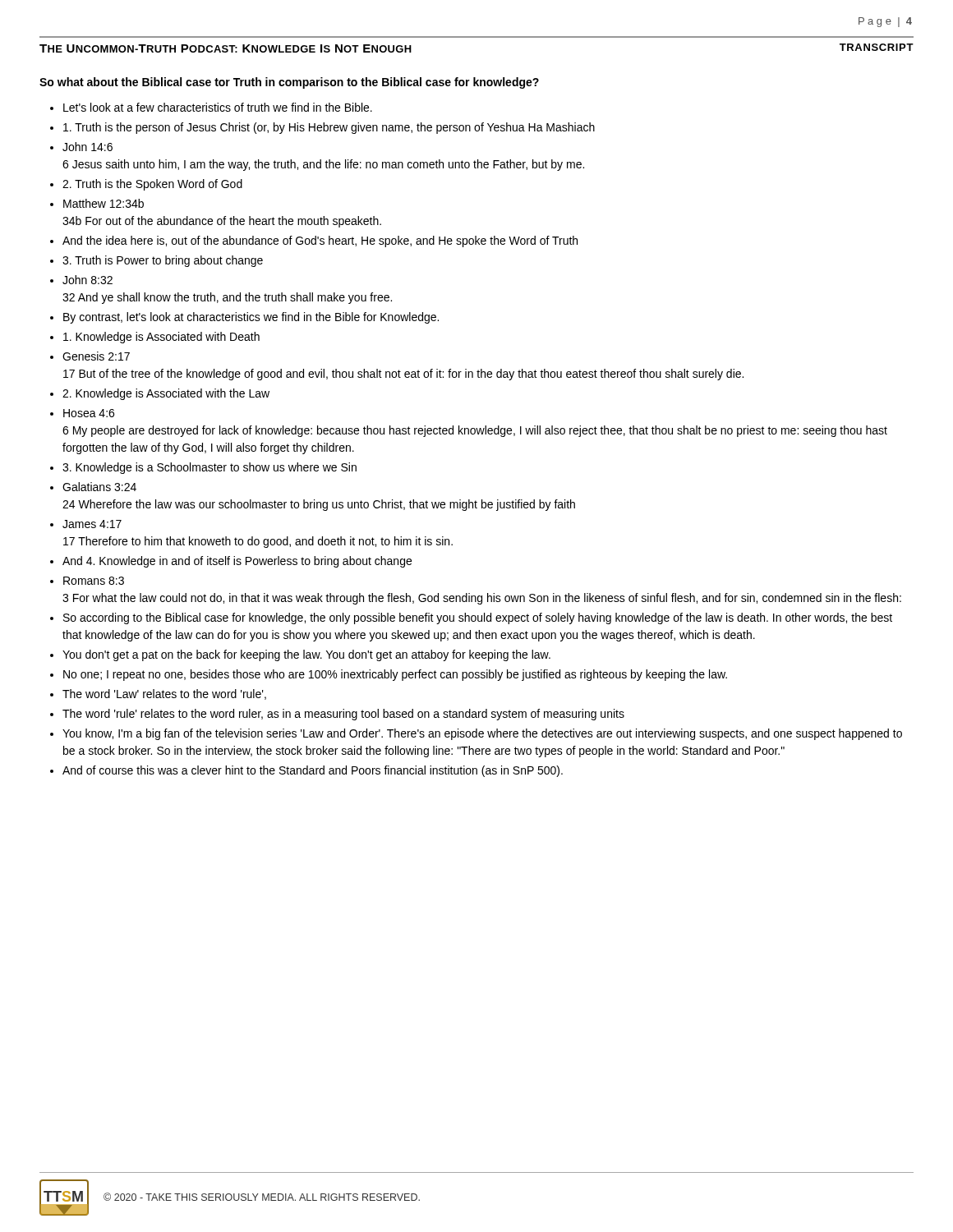Point to the region starting "James 4:17 17 Therefore to him that"

(x=258, y=533)
